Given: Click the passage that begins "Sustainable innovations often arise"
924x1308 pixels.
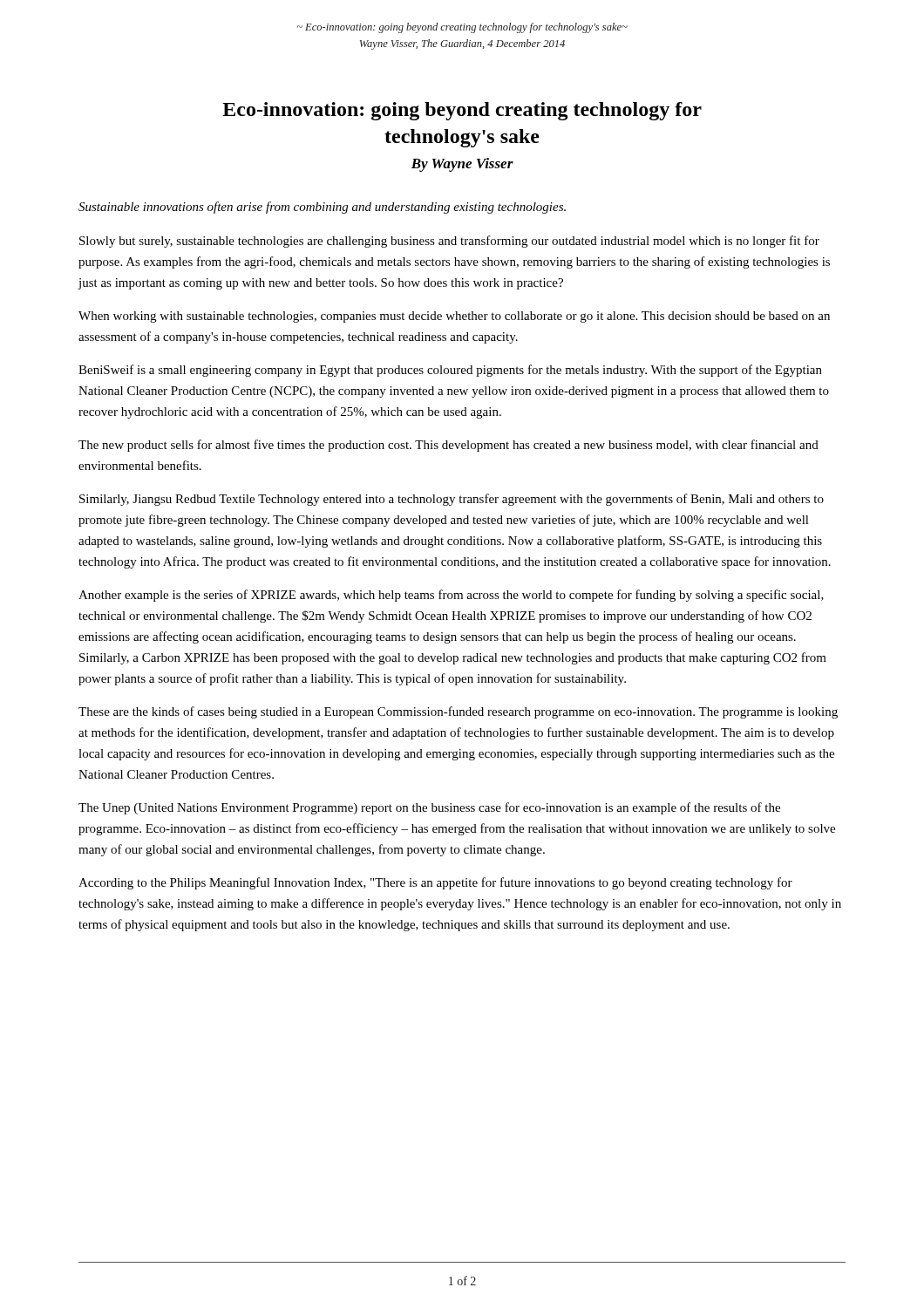Looking at the screenshot, I should click(323, 207).
